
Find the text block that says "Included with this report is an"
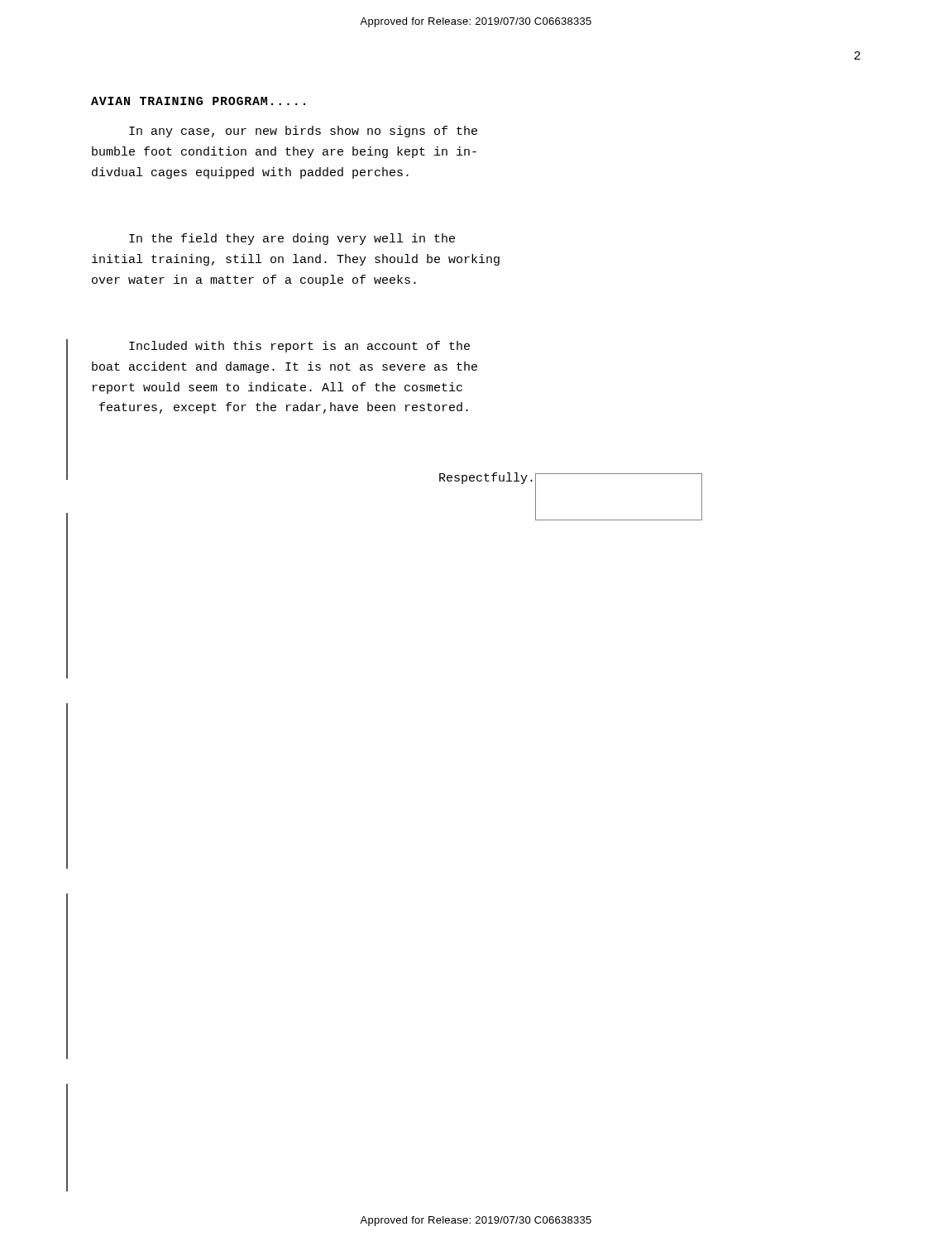(x=285, y=378)
